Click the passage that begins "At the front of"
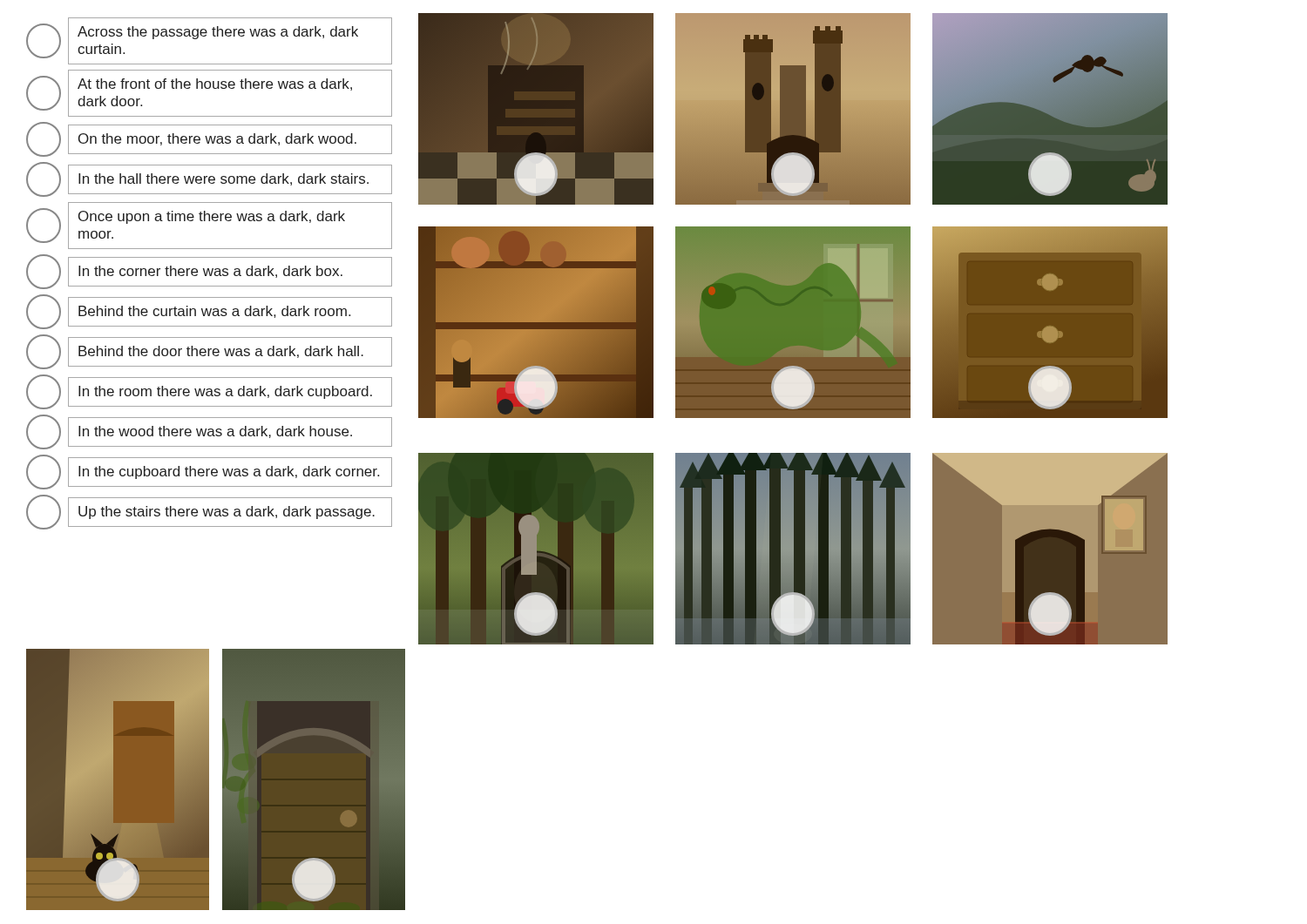 pos(209,93)
